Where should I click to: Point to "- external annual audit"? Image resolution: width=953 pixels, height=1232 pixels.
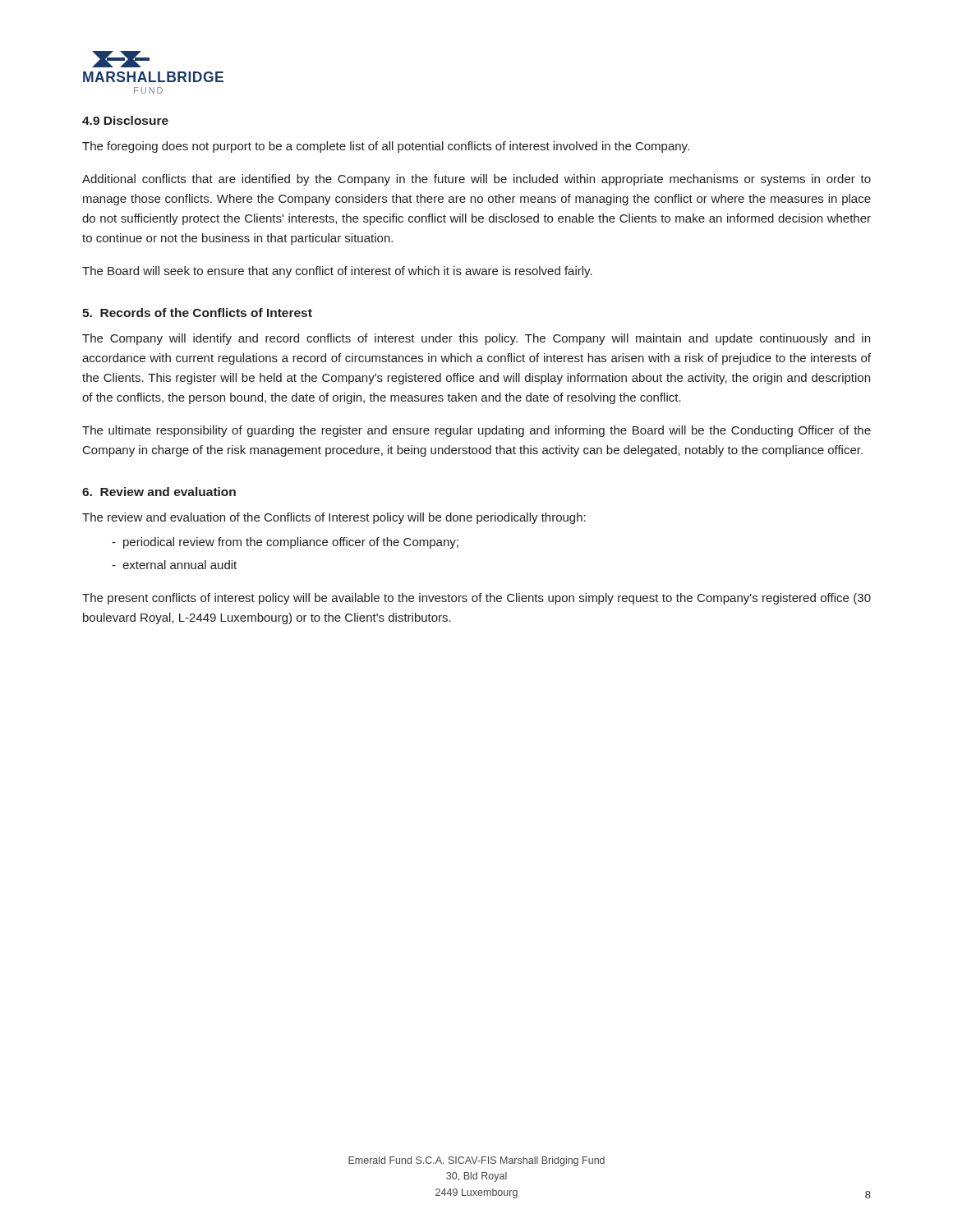tap(174, 565)
